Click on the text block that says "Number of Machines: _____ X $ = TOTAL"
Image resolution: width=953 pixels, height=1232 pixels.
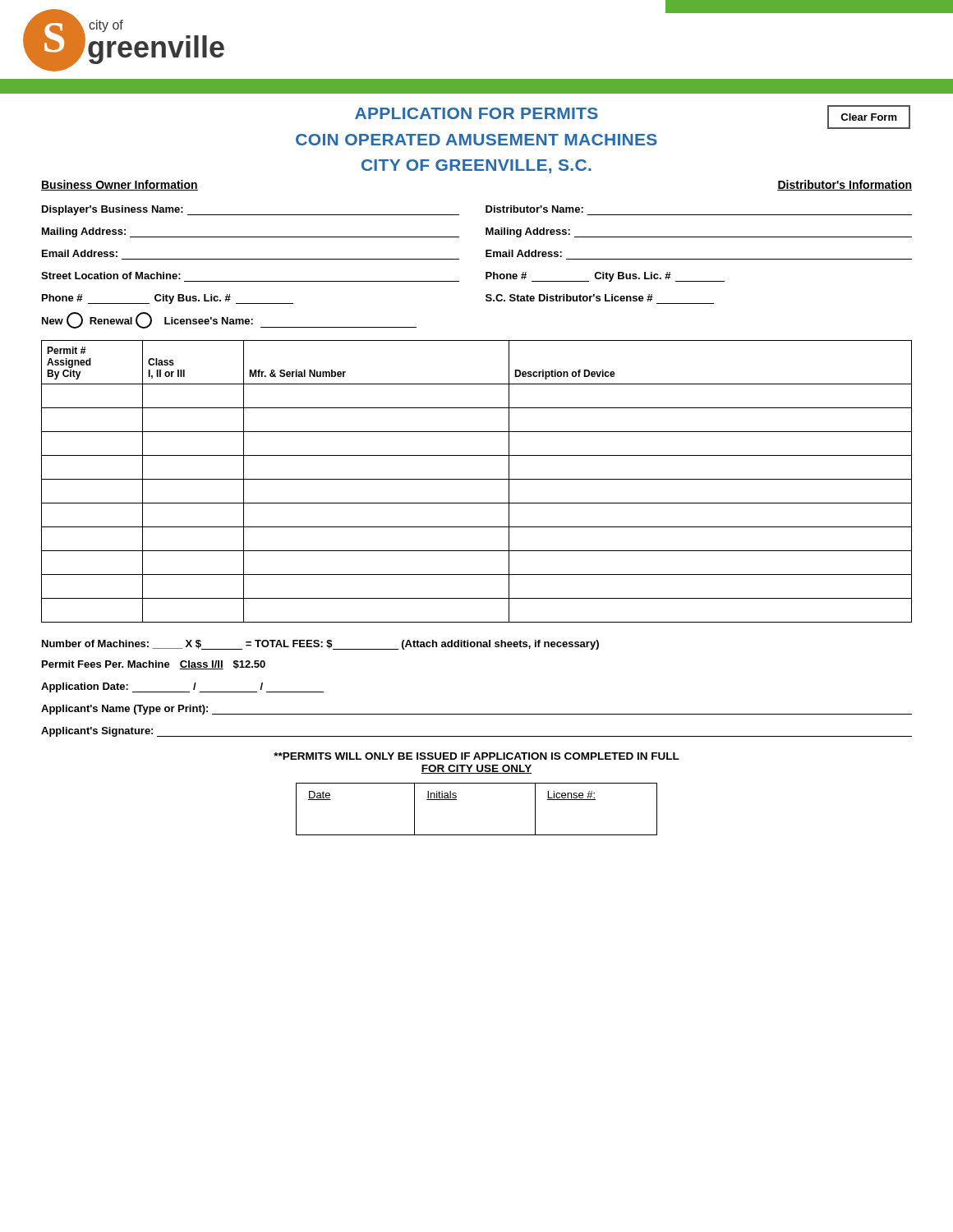click(320, 643)
